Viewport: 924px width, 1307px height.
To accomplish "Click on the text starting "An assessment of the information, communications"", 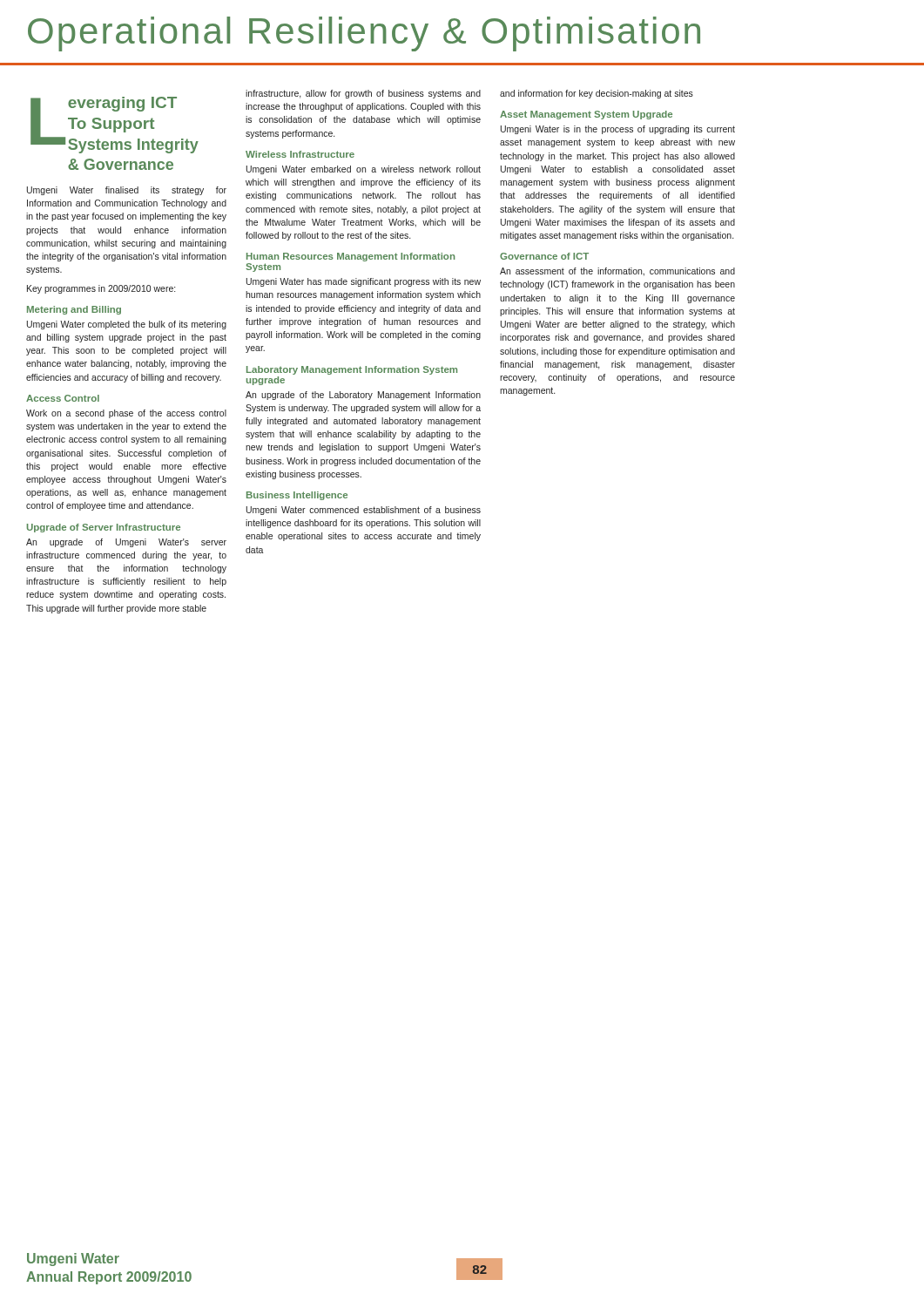I will (617, 331).
